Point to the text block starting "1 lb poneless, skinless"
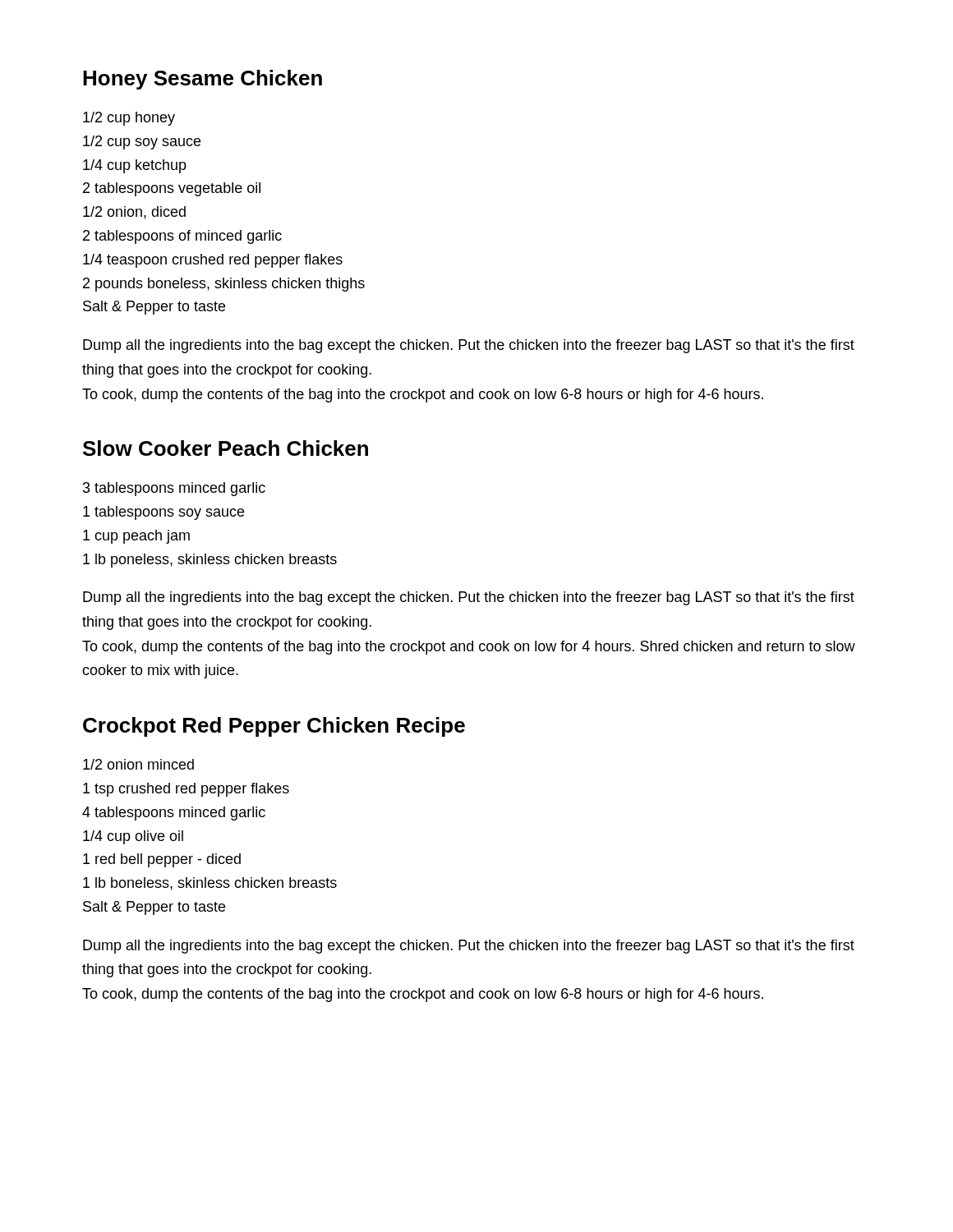 (210, 559)
